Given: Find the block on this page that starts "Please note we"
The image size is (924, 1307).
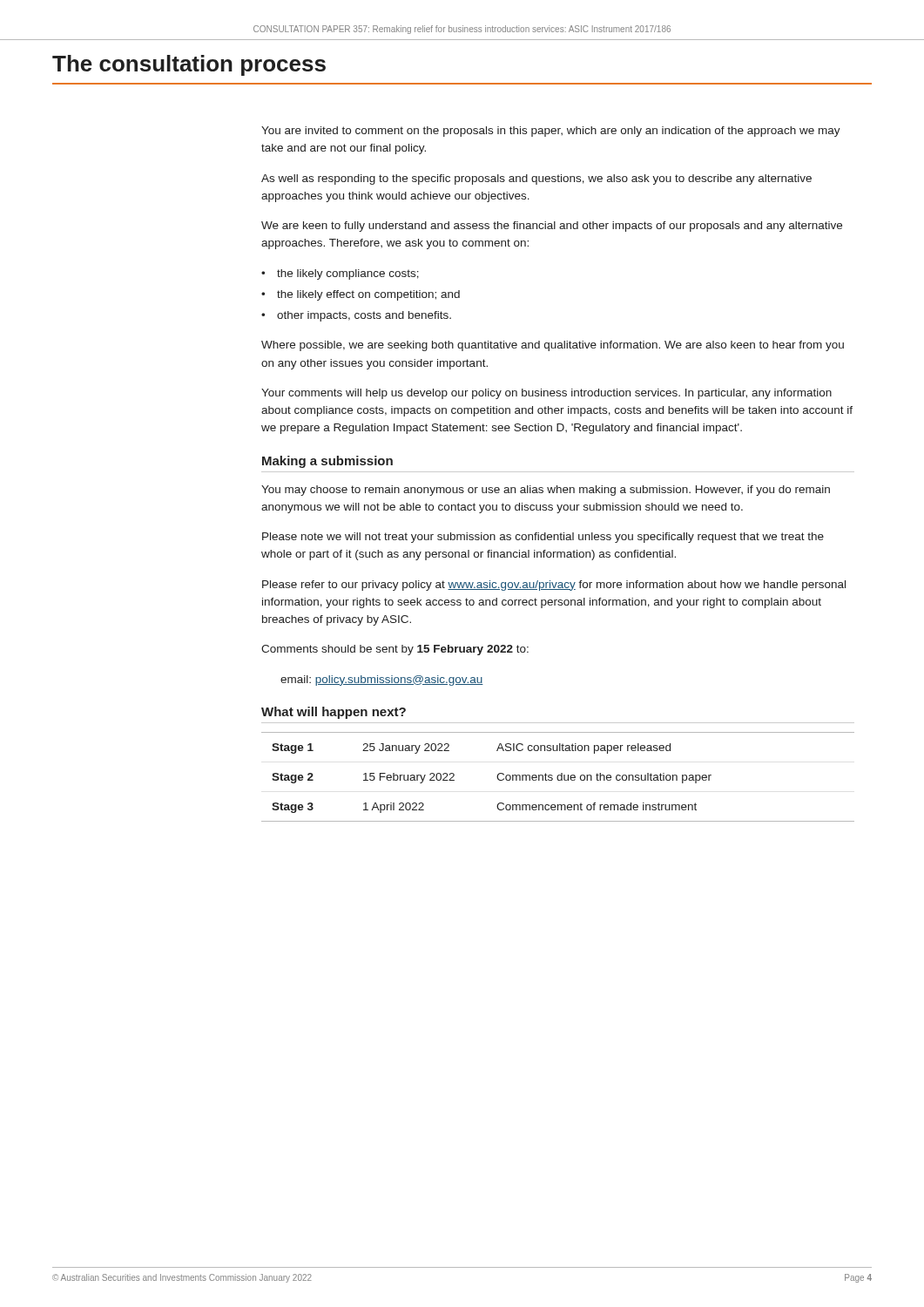Looking at the screenshot, I should 558,546.
